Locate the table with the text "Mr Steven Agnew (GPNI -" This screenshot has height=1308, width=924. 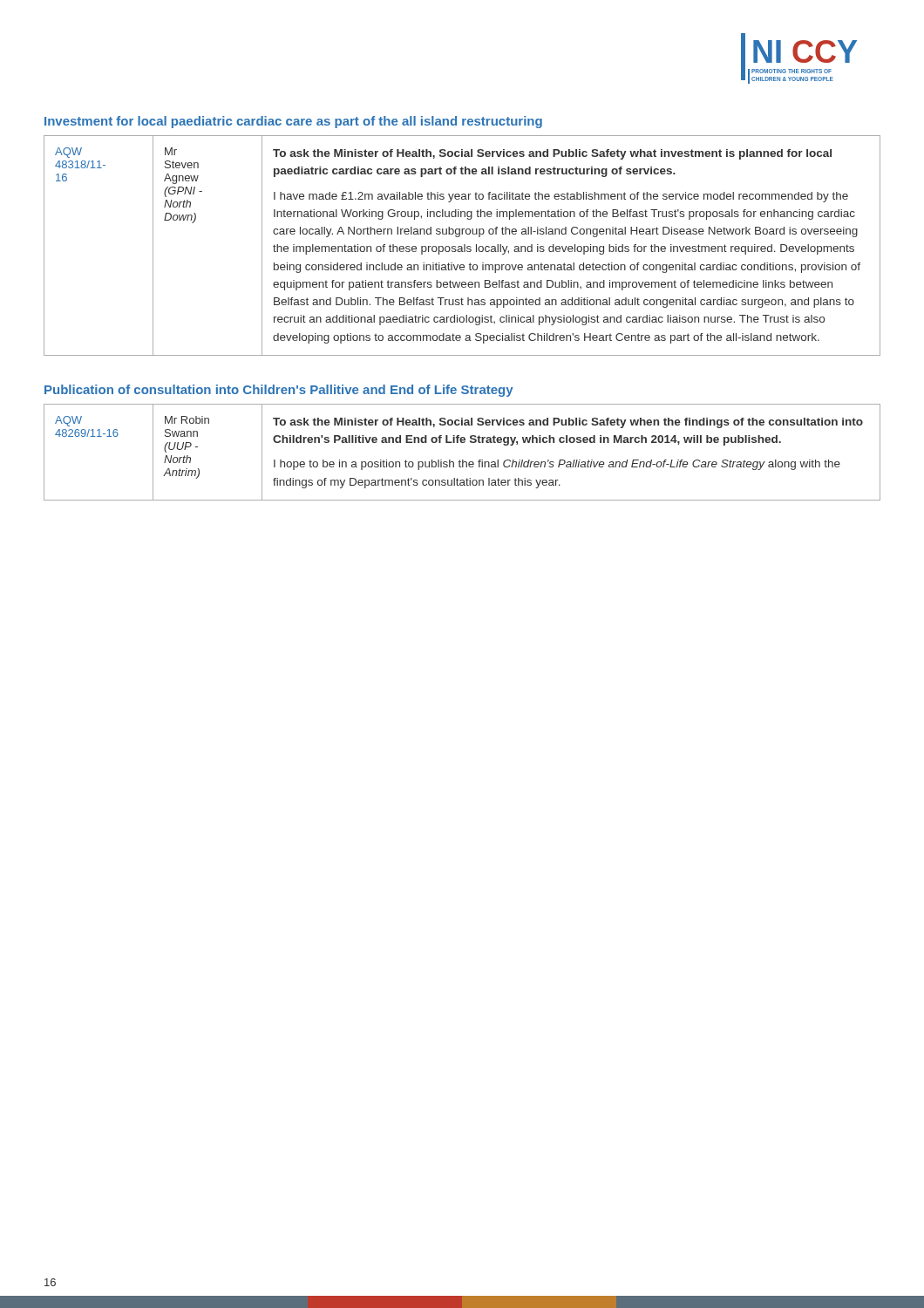click(462, 245)
